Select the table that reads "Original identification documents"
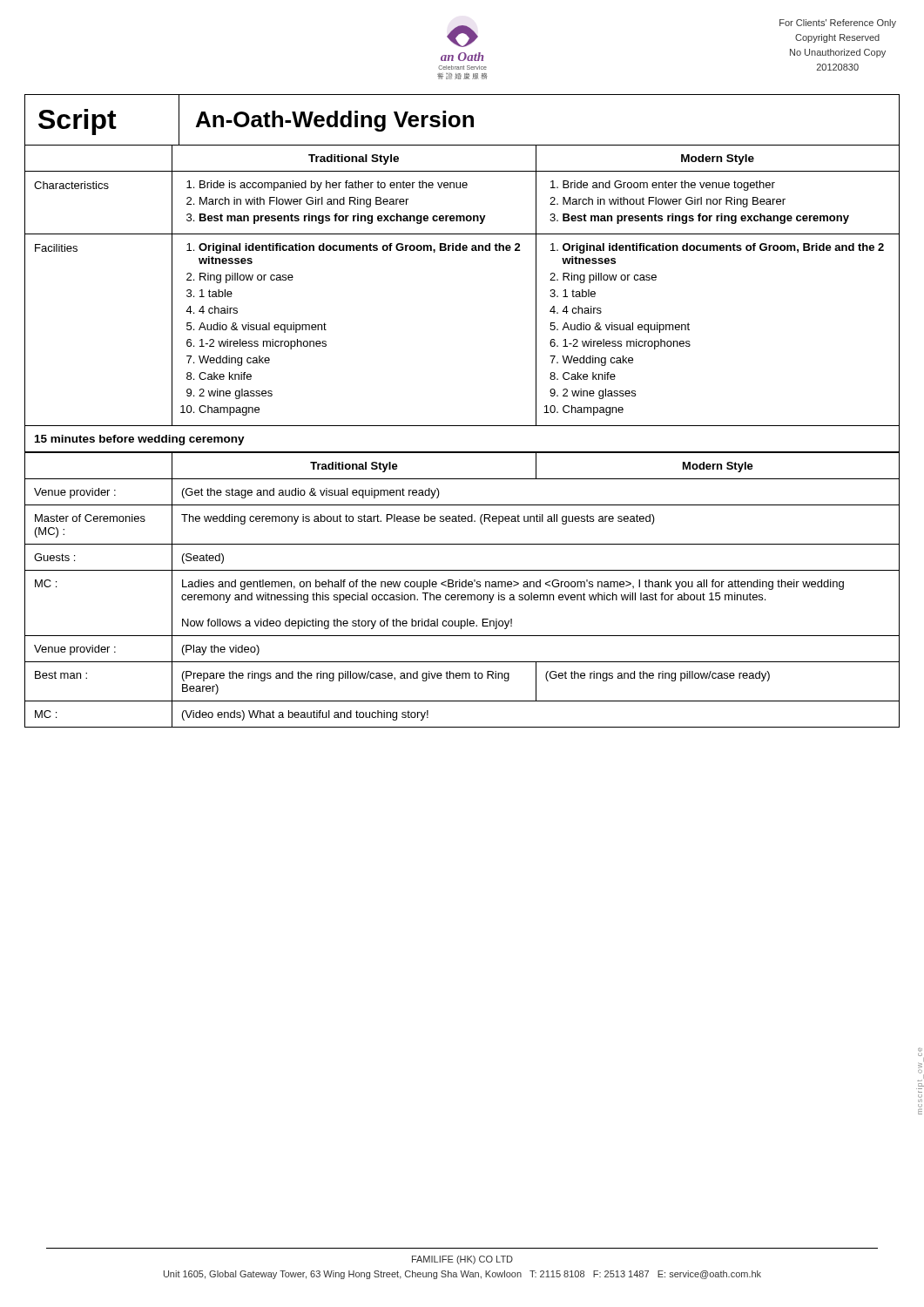Viewport: 924px width, 1307px height. pos(462,285)
